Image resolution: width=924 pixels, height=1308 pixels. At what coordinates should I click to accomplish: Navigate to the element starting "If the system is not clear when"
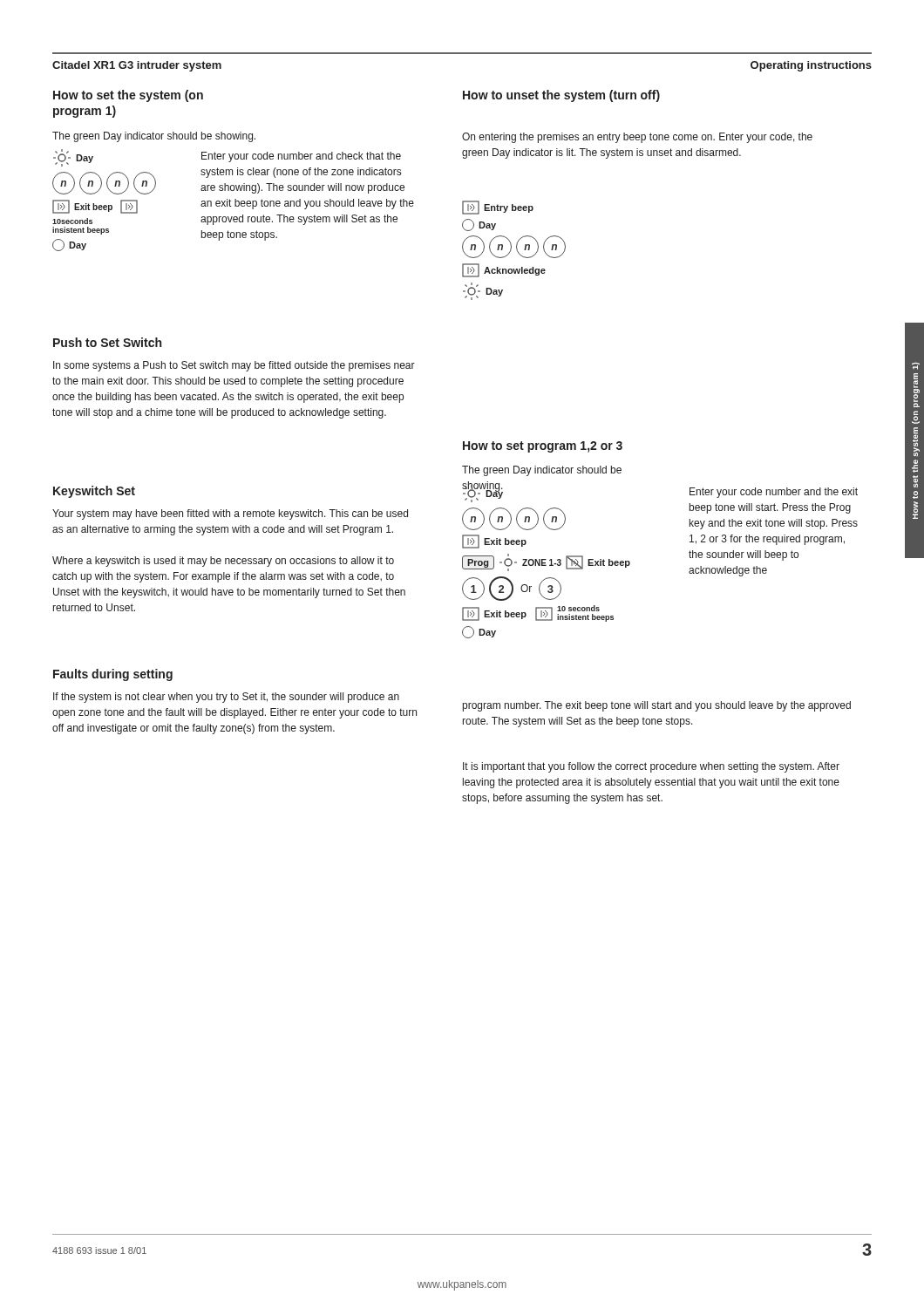235,712
